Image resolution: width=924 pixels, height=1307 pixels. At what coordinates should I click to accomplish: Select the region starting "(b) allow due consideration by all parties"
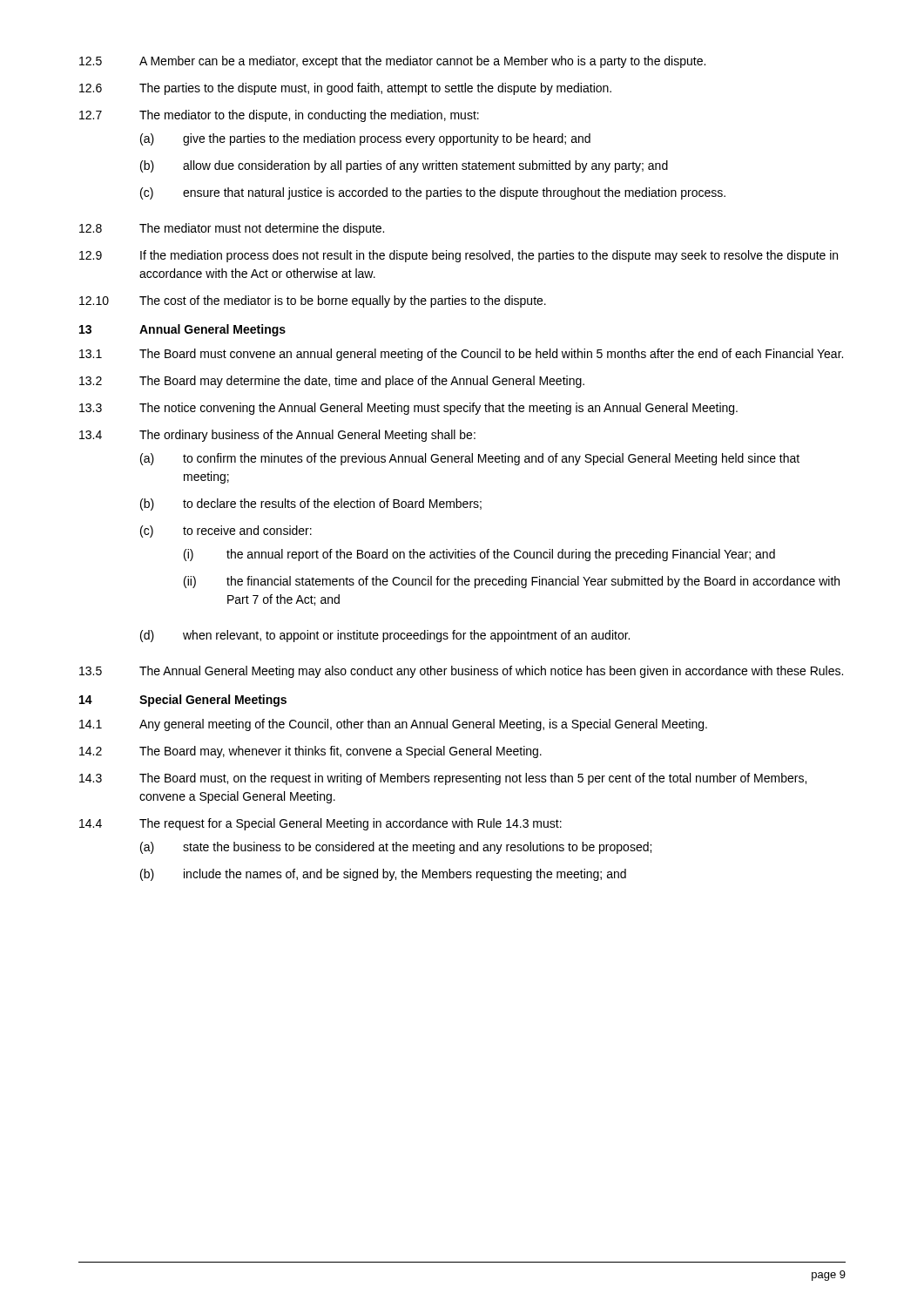pos(492,166)
